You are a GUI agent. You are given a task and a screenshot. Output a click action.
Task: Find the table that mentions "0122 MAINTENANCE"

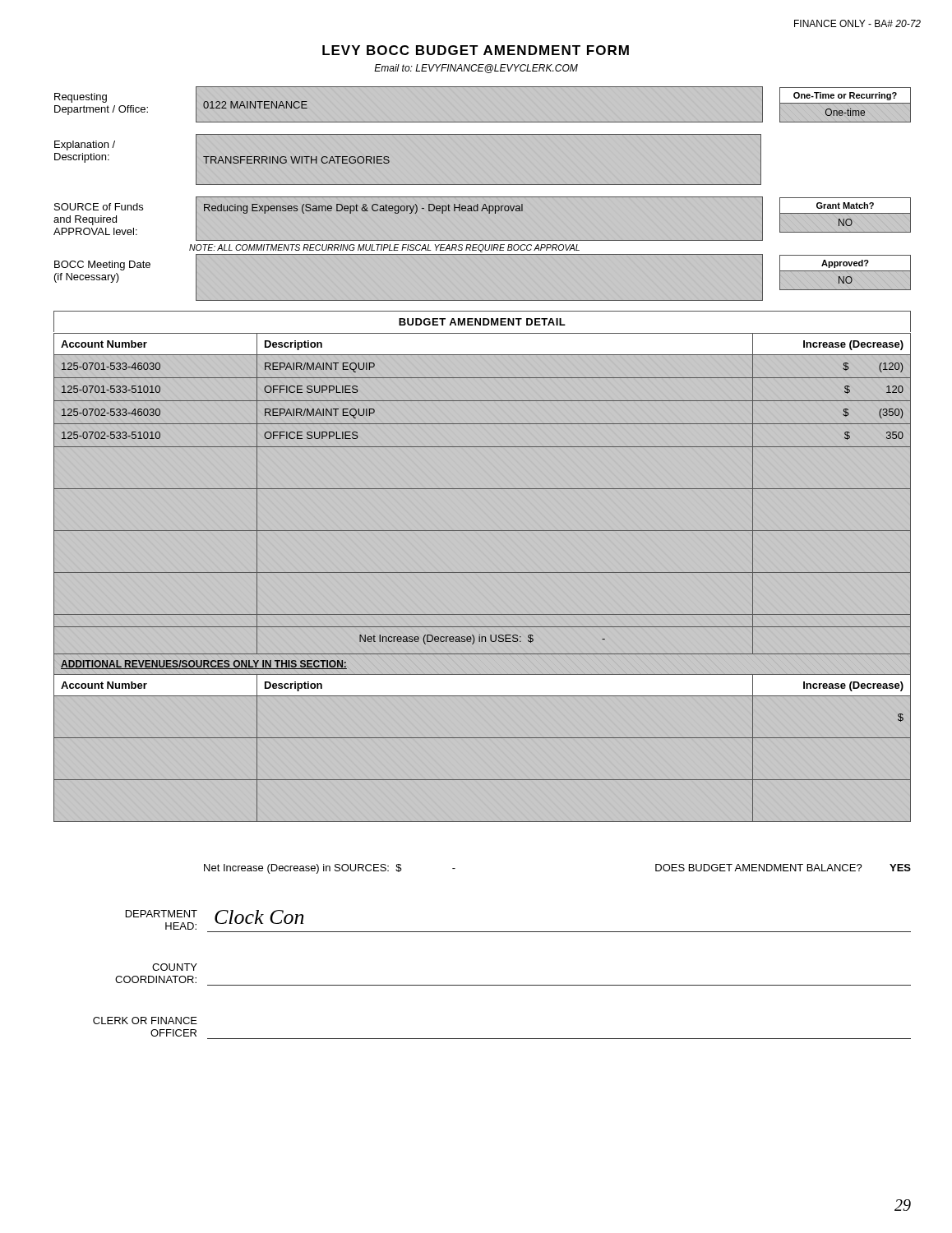click(x=482, y=104)
